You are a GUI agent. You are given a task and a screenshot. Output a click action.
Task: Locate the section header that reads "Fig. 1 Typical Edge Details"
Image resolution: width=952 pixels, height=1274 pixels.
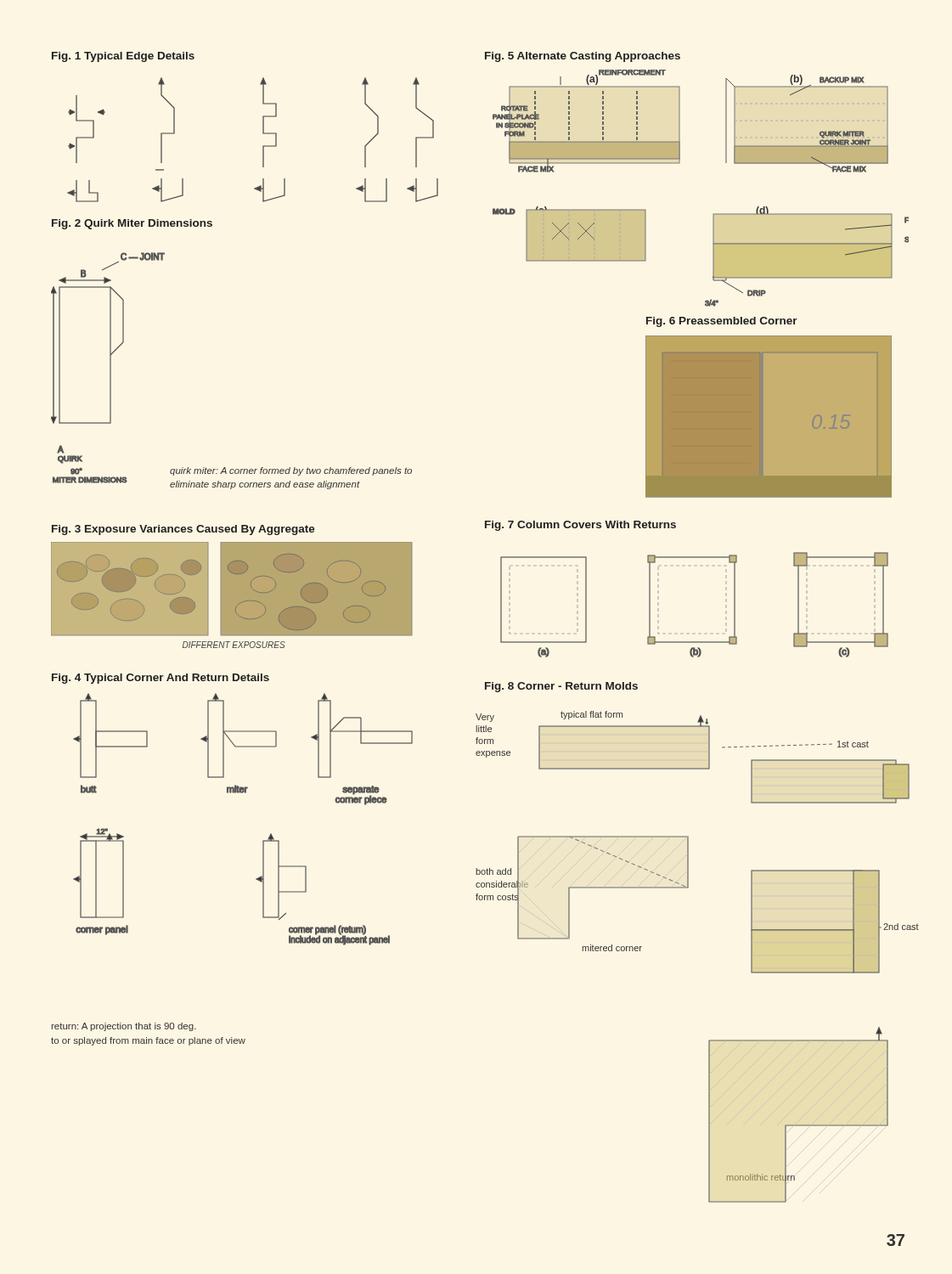(x=123, y=56)
